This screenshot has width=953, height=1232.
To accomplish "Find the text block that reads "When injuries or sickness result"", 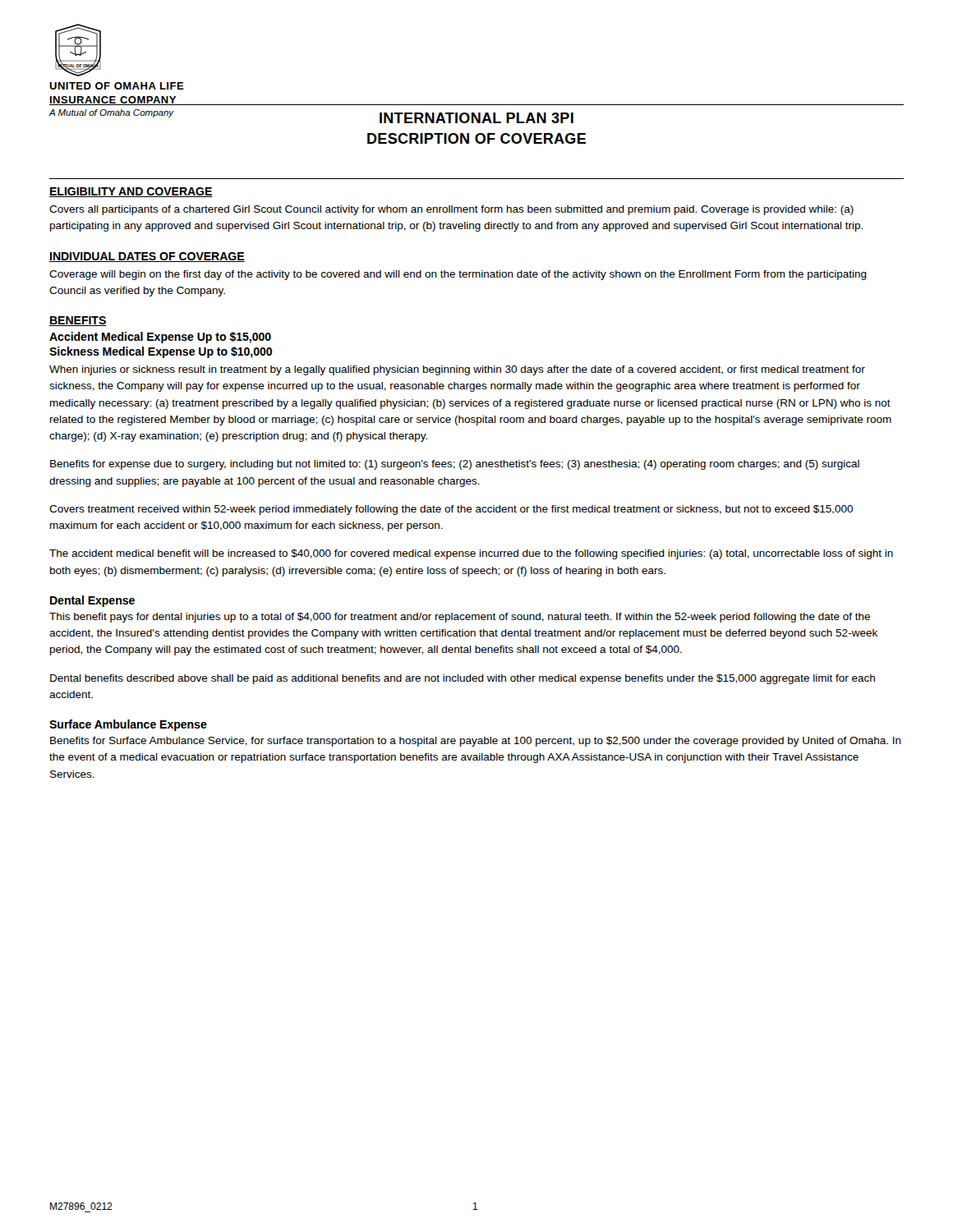I will (x=470, y=402).
